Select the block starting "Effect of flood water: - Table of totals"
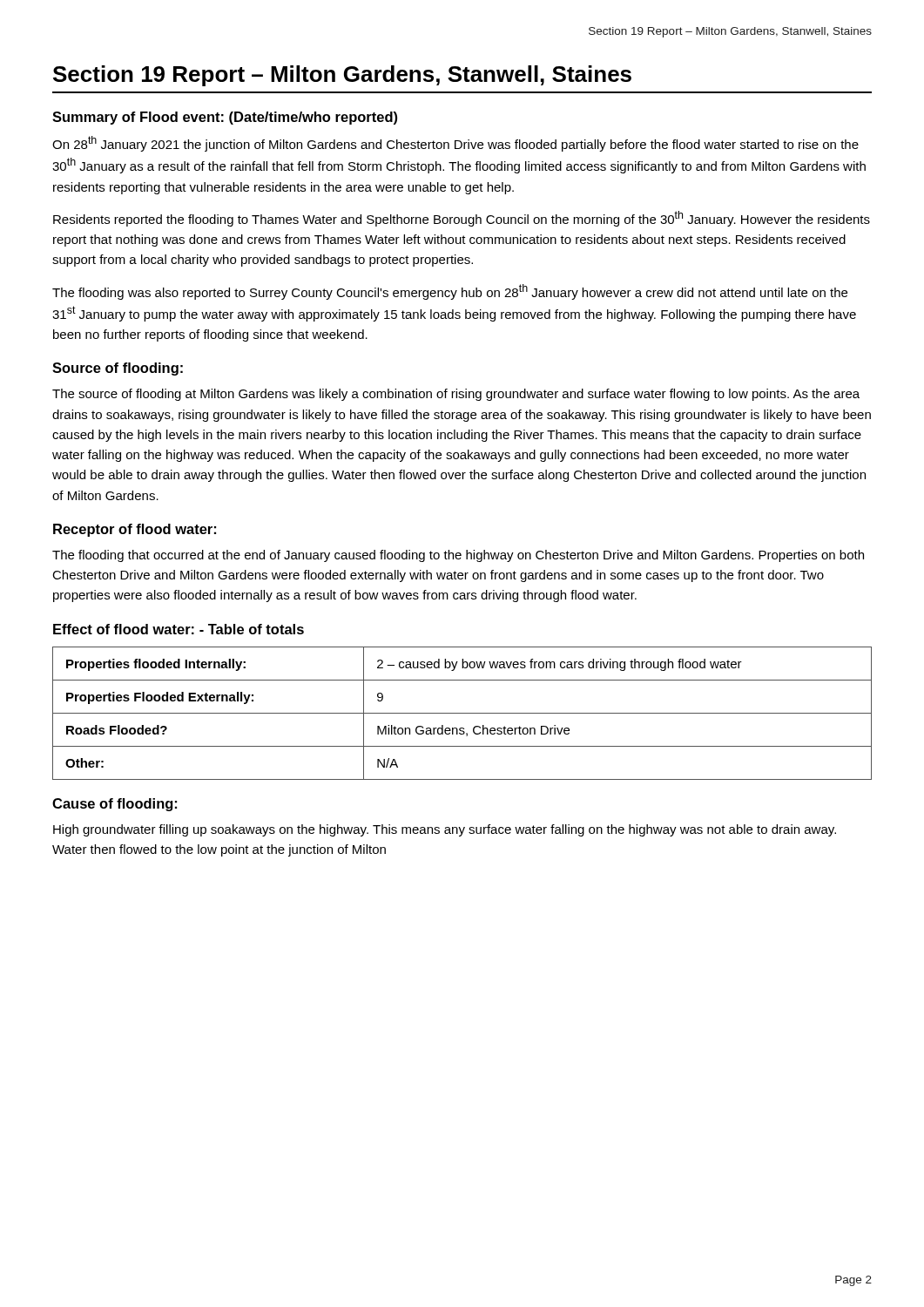 pyautogui.click(x=179, y=629)
